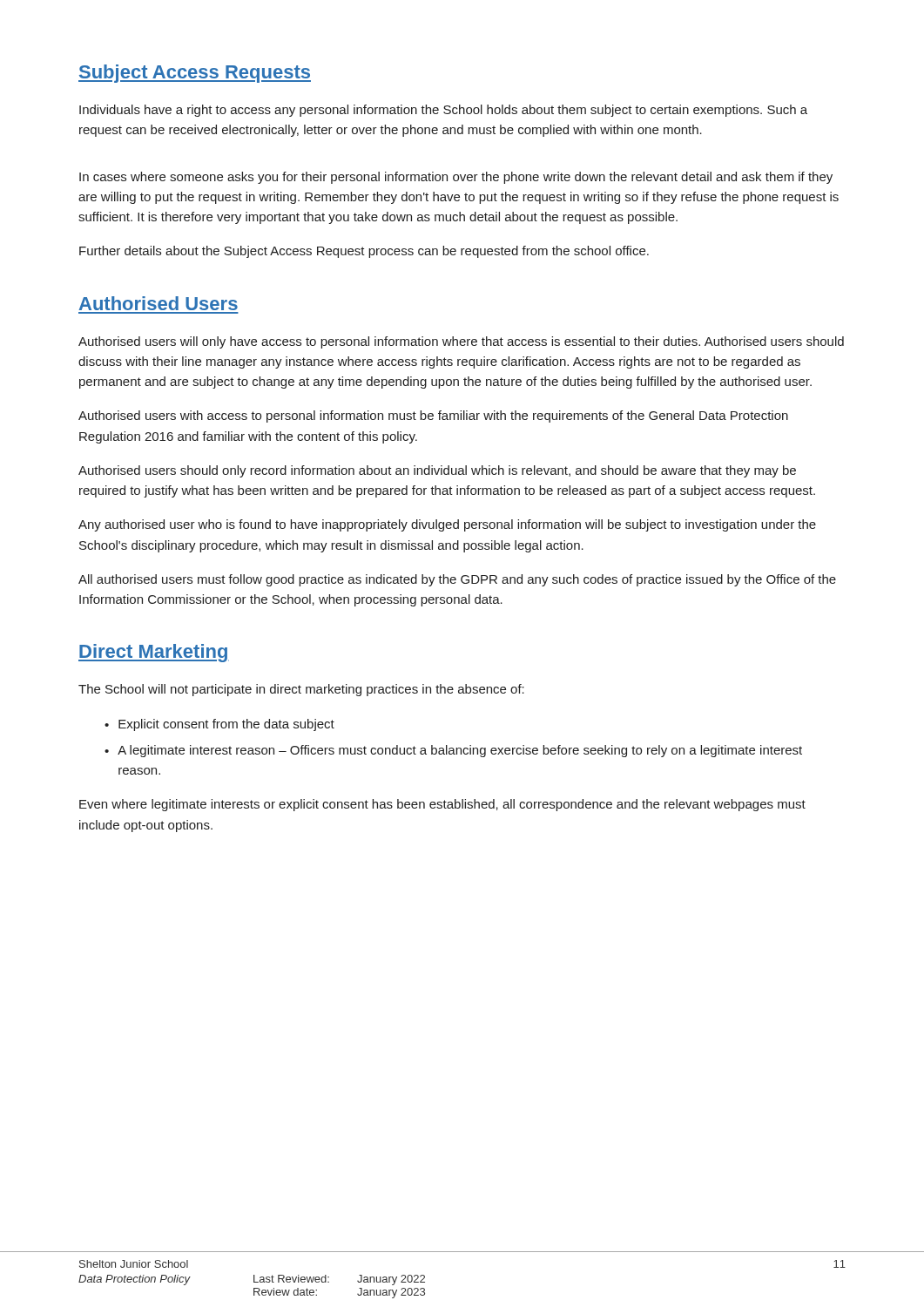The image size is (924, 1307).
Task: Navigate to the text block starting "• A legitimate interest reason"
Action: tap(475, 760)
